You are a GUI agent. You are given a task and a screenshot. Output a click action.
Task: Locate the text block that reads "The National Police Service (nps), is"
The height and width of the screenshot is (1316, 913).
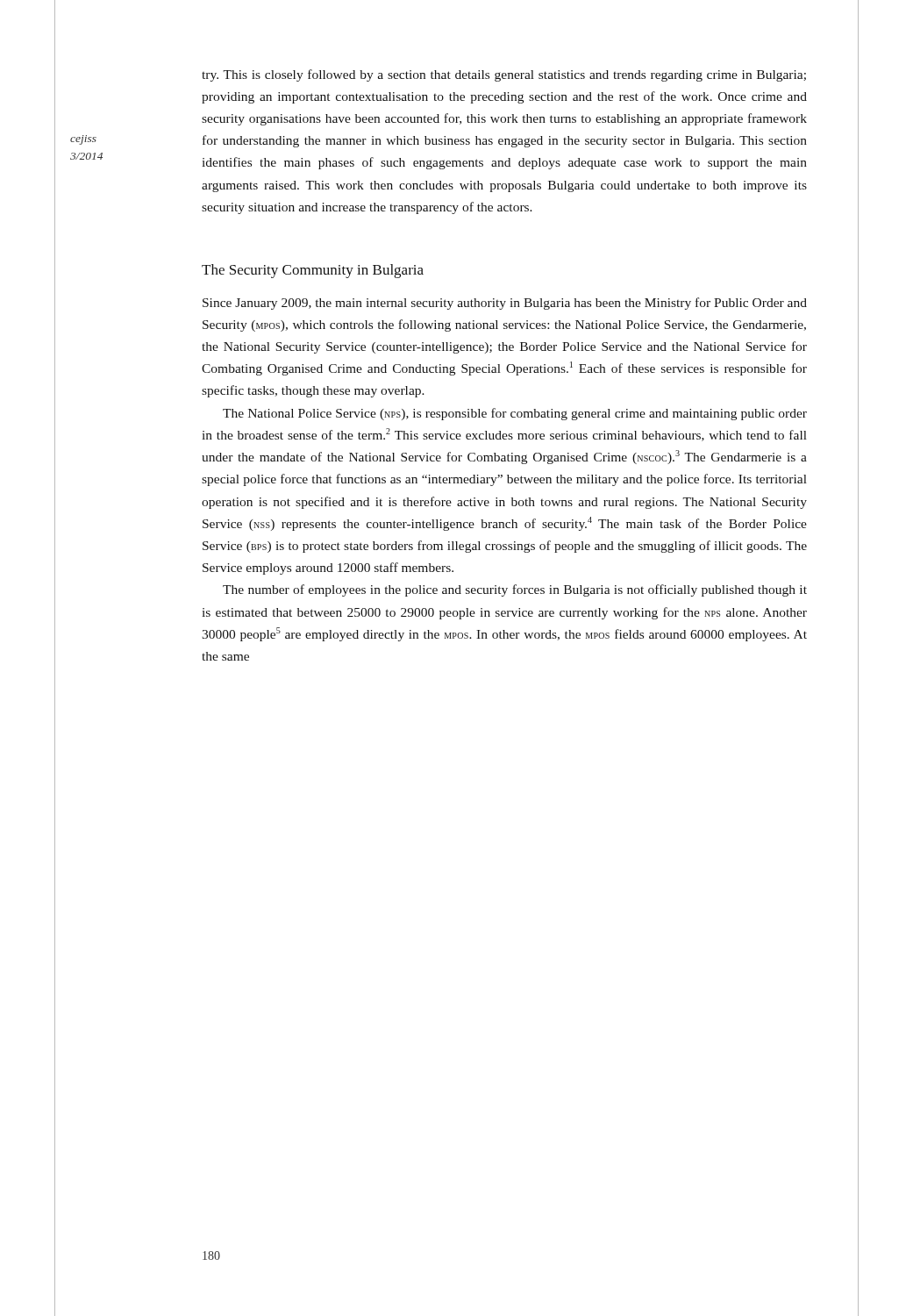[504, 490]
